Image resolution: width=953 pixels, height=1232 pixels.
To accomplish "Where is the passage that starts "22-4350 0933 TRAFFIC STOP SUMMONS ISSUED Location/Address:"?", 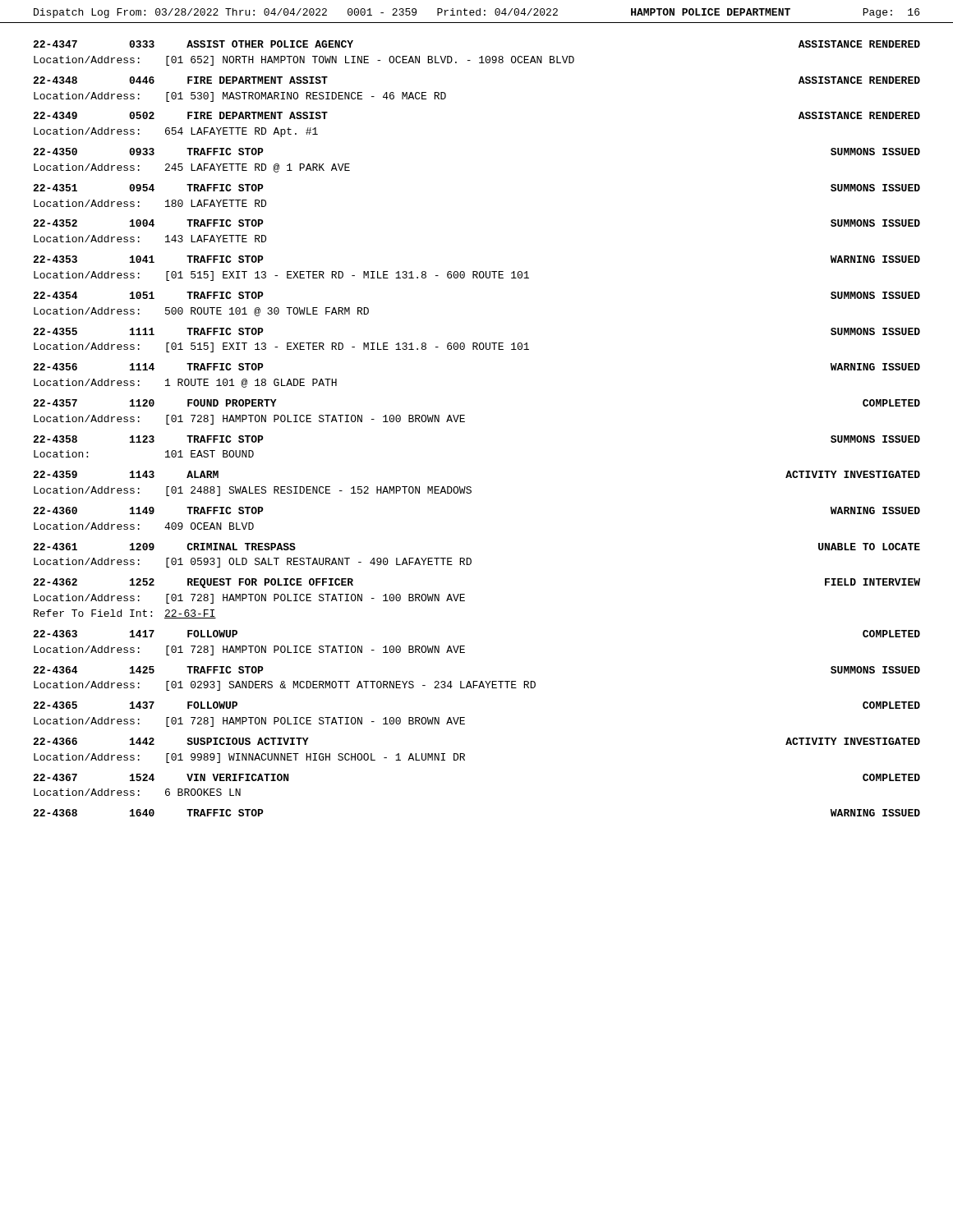I will click(55, 152).
